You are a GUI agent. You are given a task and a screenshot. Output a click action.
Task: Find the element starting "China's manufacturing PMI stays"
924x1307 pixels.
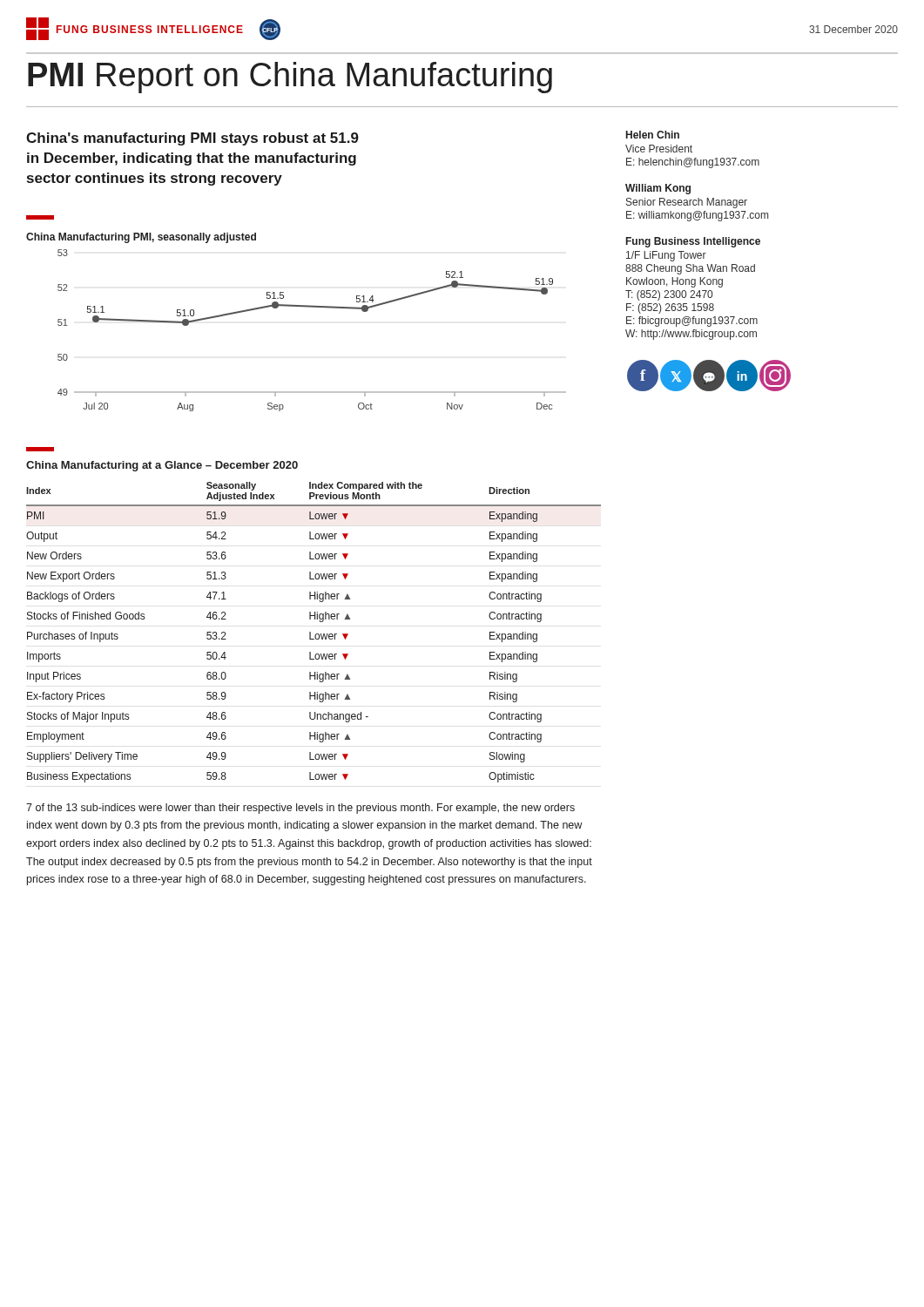(192, 158)
